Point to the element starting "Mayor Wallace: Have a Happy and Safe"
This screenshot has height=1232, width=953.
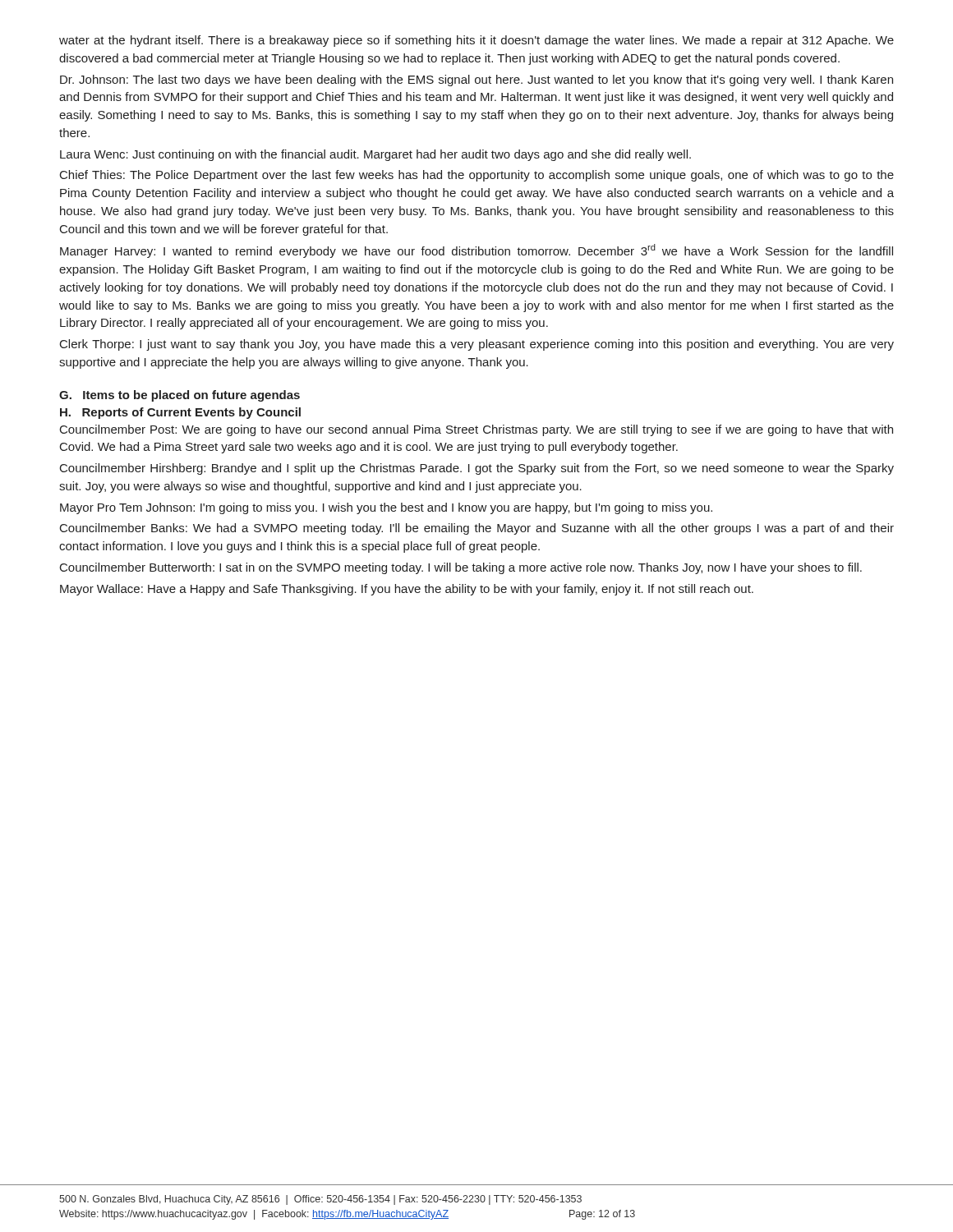pyautogui.click(x=407, y=588)
